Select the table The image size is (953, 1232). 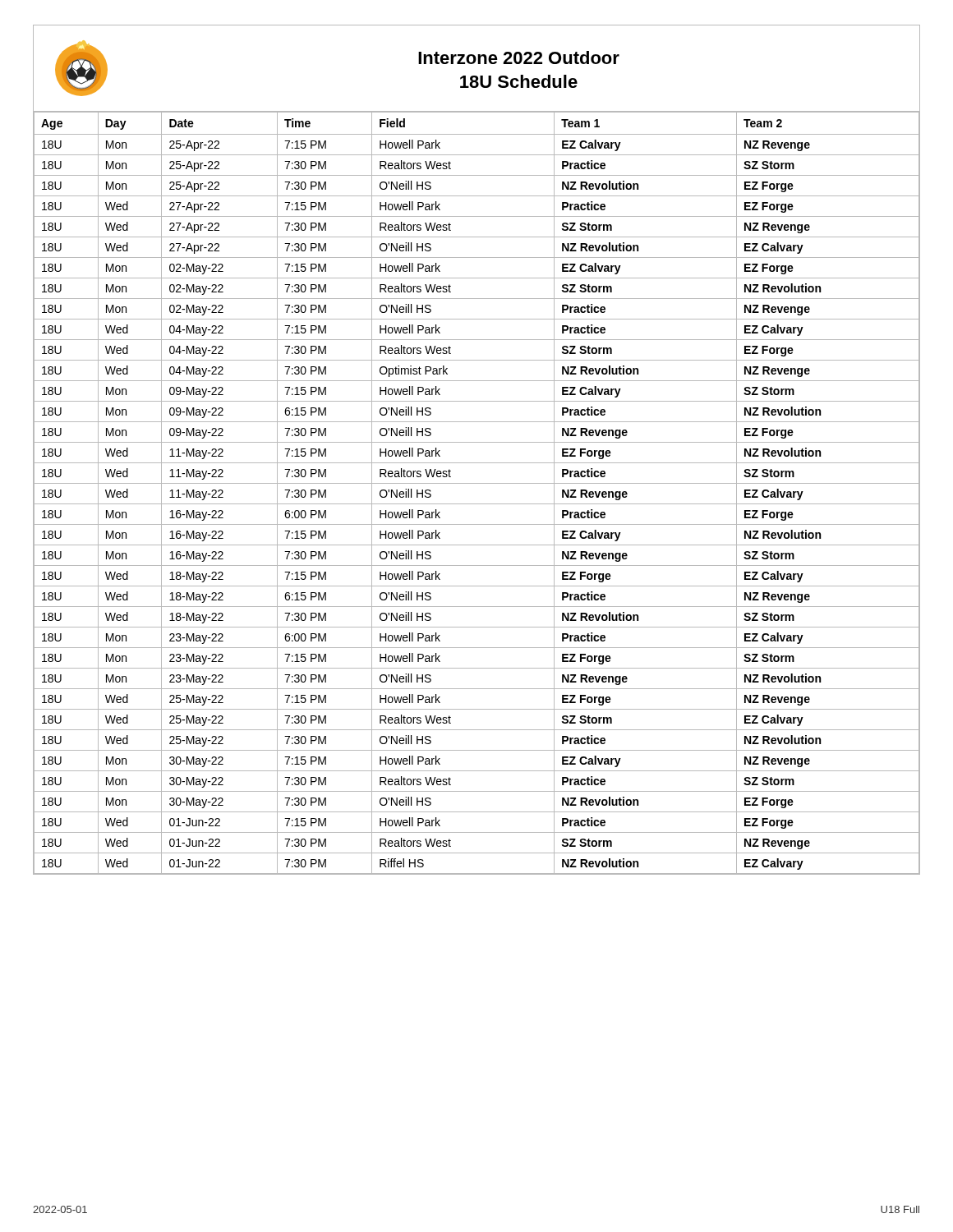coord(476,493)
